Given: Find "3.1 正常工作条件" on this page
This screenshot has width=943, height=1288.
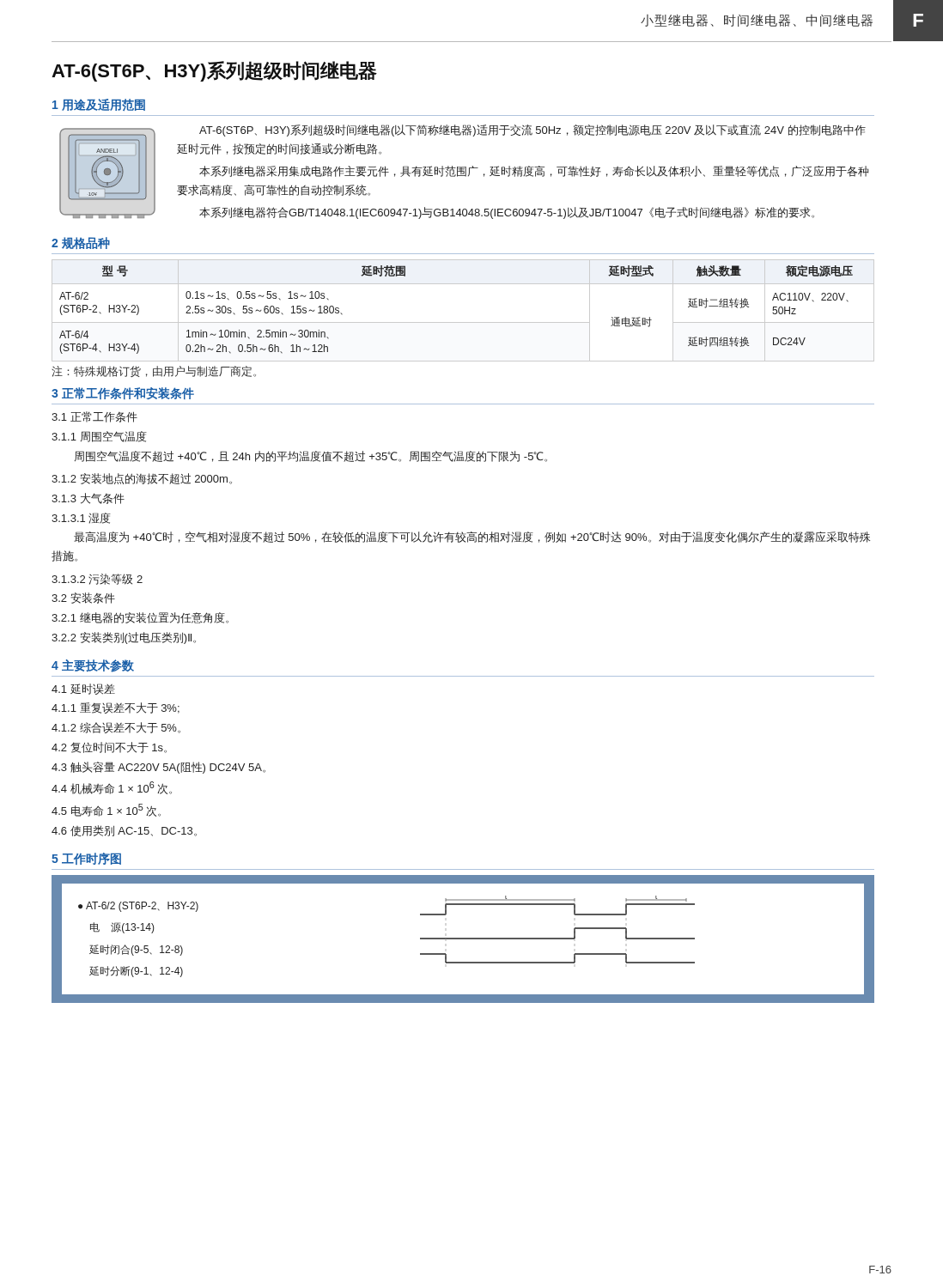Looking at the screenshot, I should tap(94, 417).
